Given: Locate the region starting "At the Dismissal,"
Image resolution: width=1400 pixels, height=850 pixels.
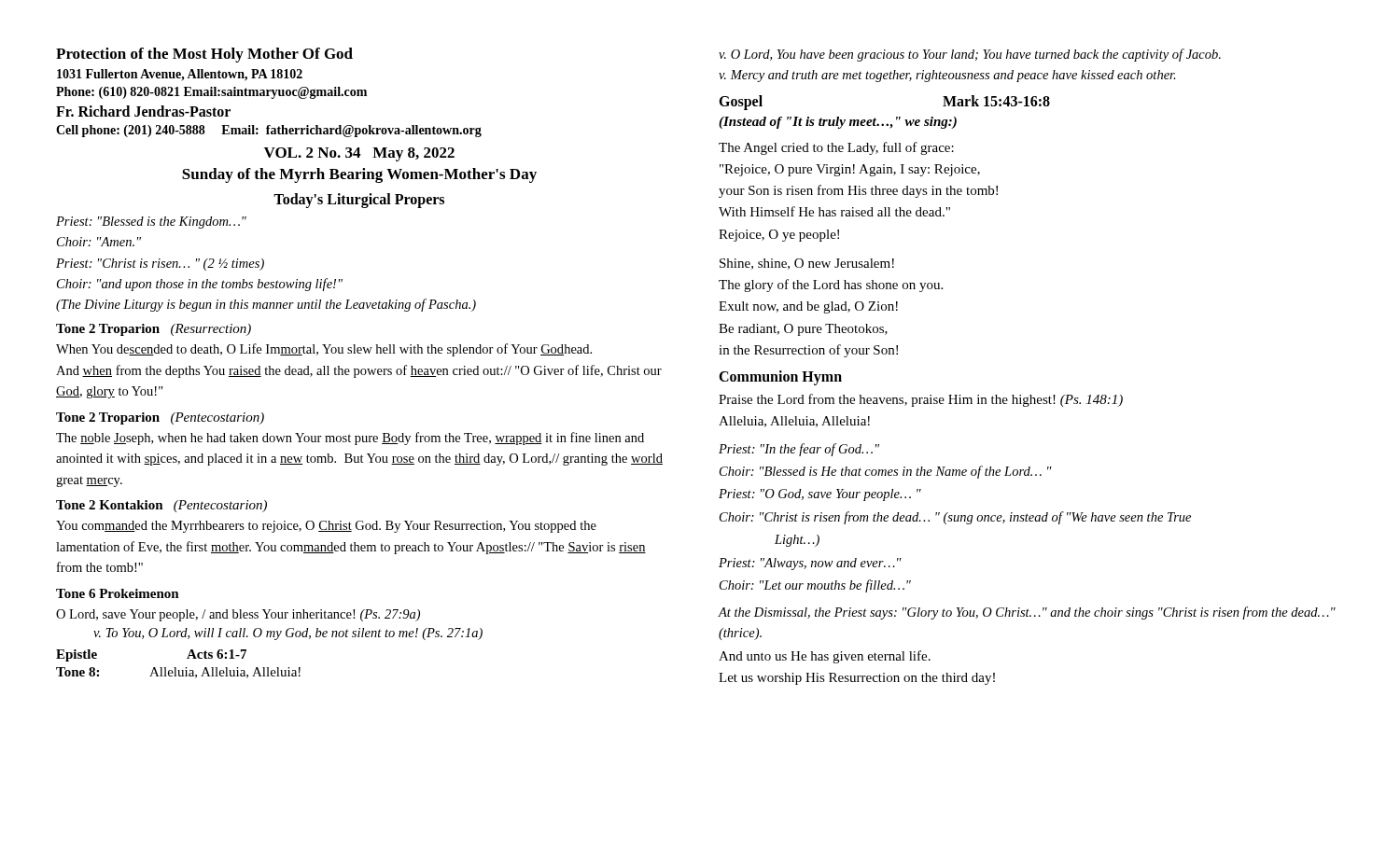Looking at the screenshot, I should [x=1027, y=613].
